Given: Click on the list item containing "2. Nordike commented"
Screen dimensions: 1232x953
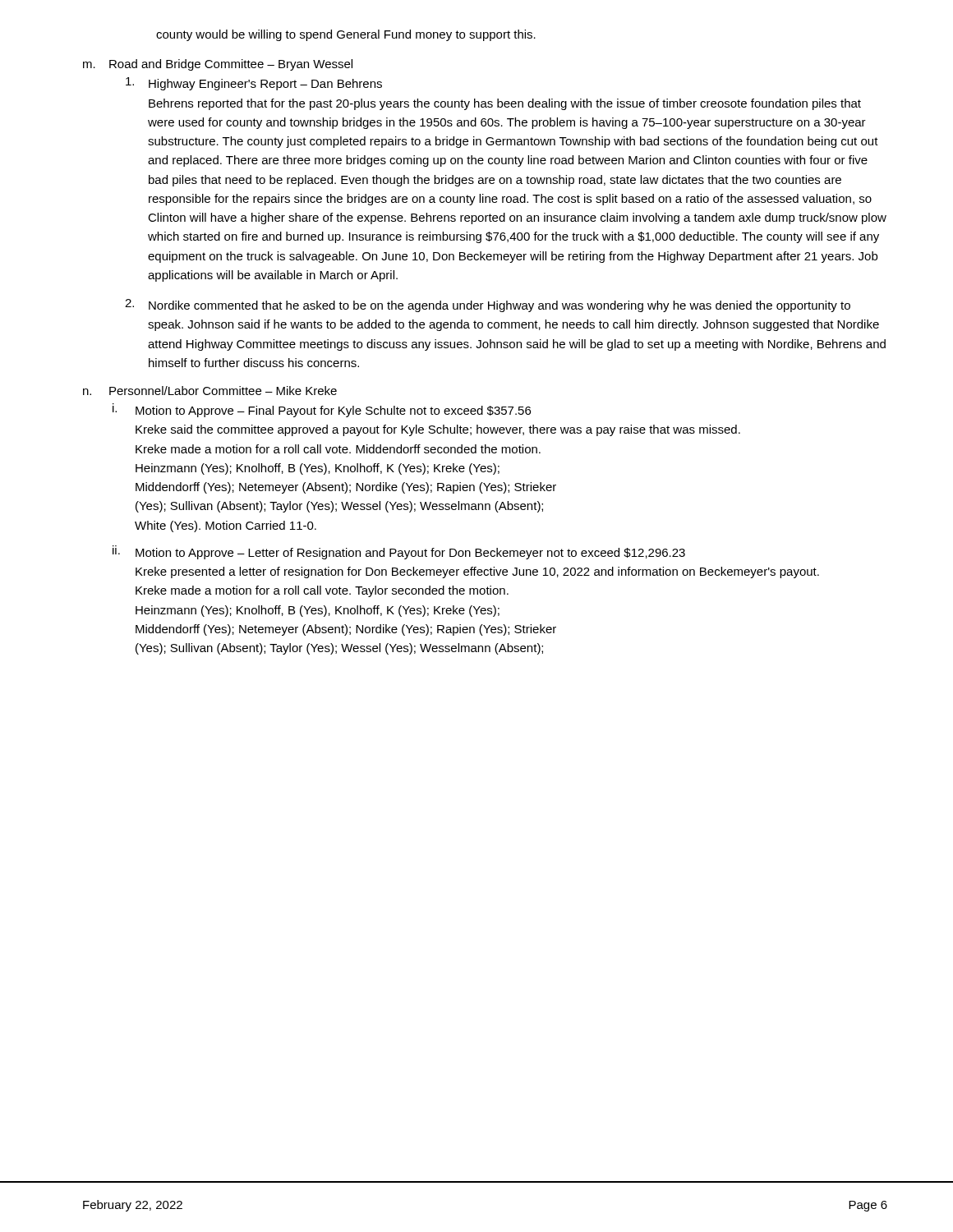Looking at the screenshot, I should 506,334.
